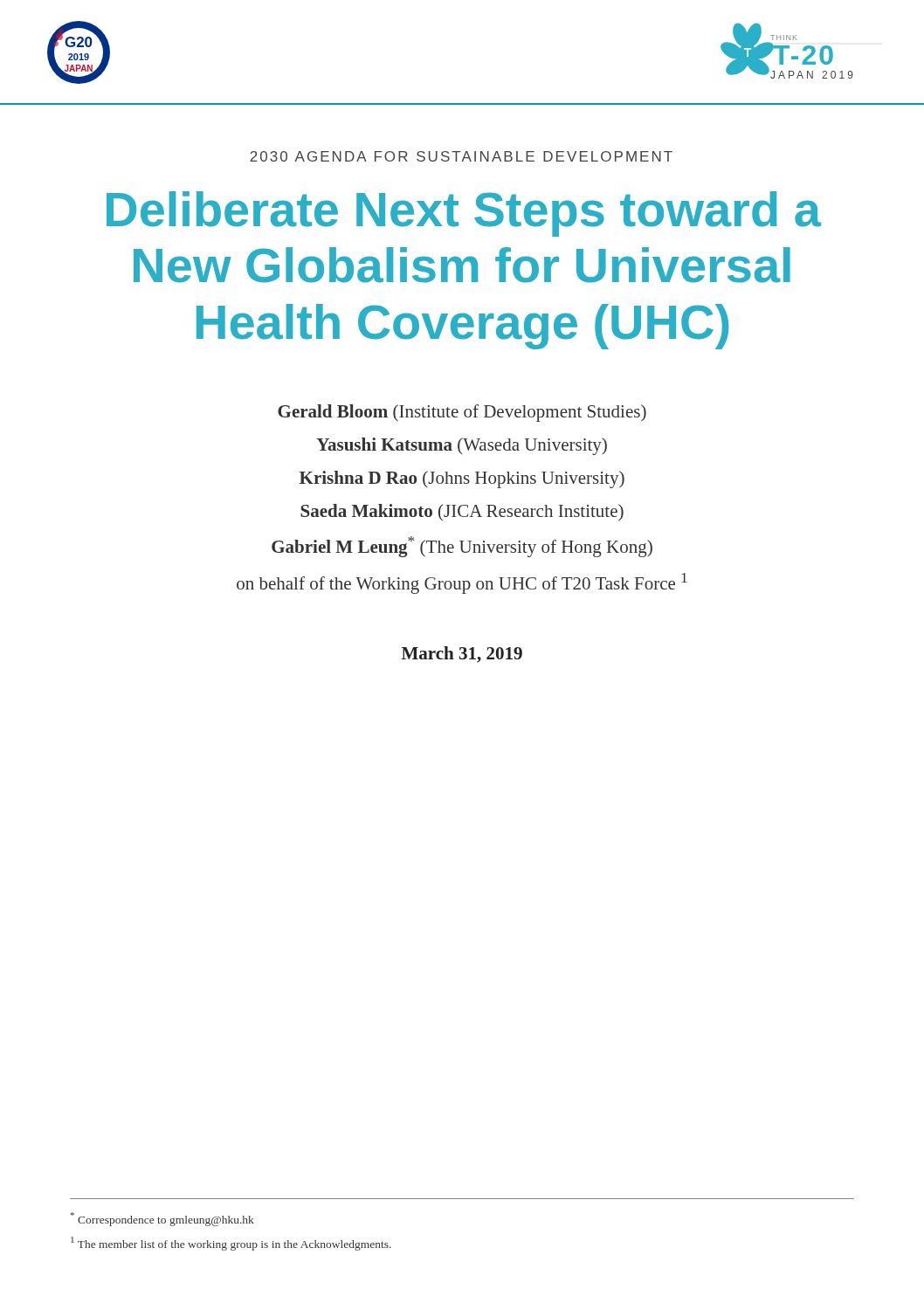Find the text block starting "2030 AGENDA FOR"
Image resolution: width=924 pixels, height=1310 pixels.
[462, 157]
